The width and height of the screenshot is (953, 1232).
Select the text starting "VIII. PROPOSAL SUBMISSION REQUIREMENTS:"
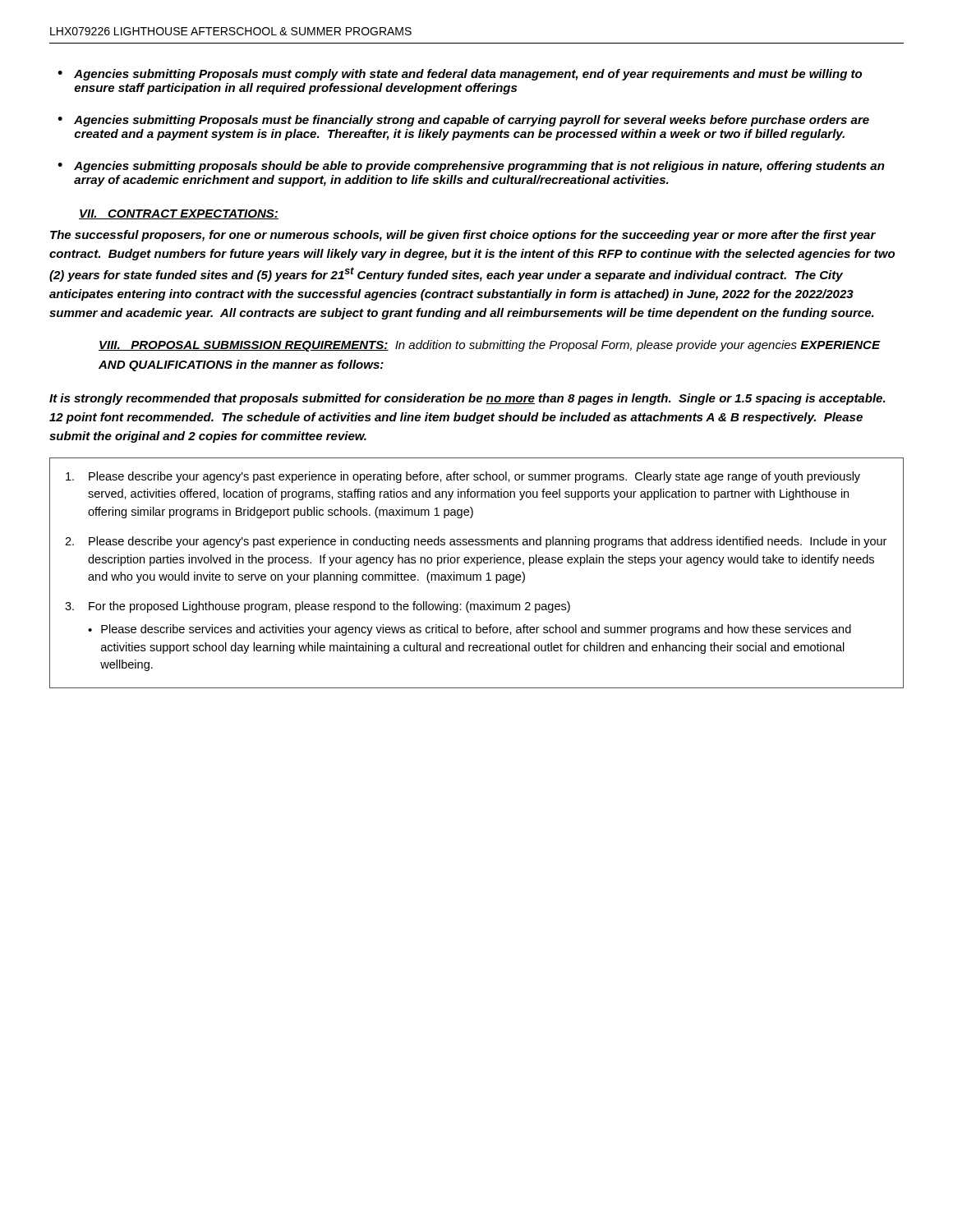pyautogui.click(x=501, y=354)
